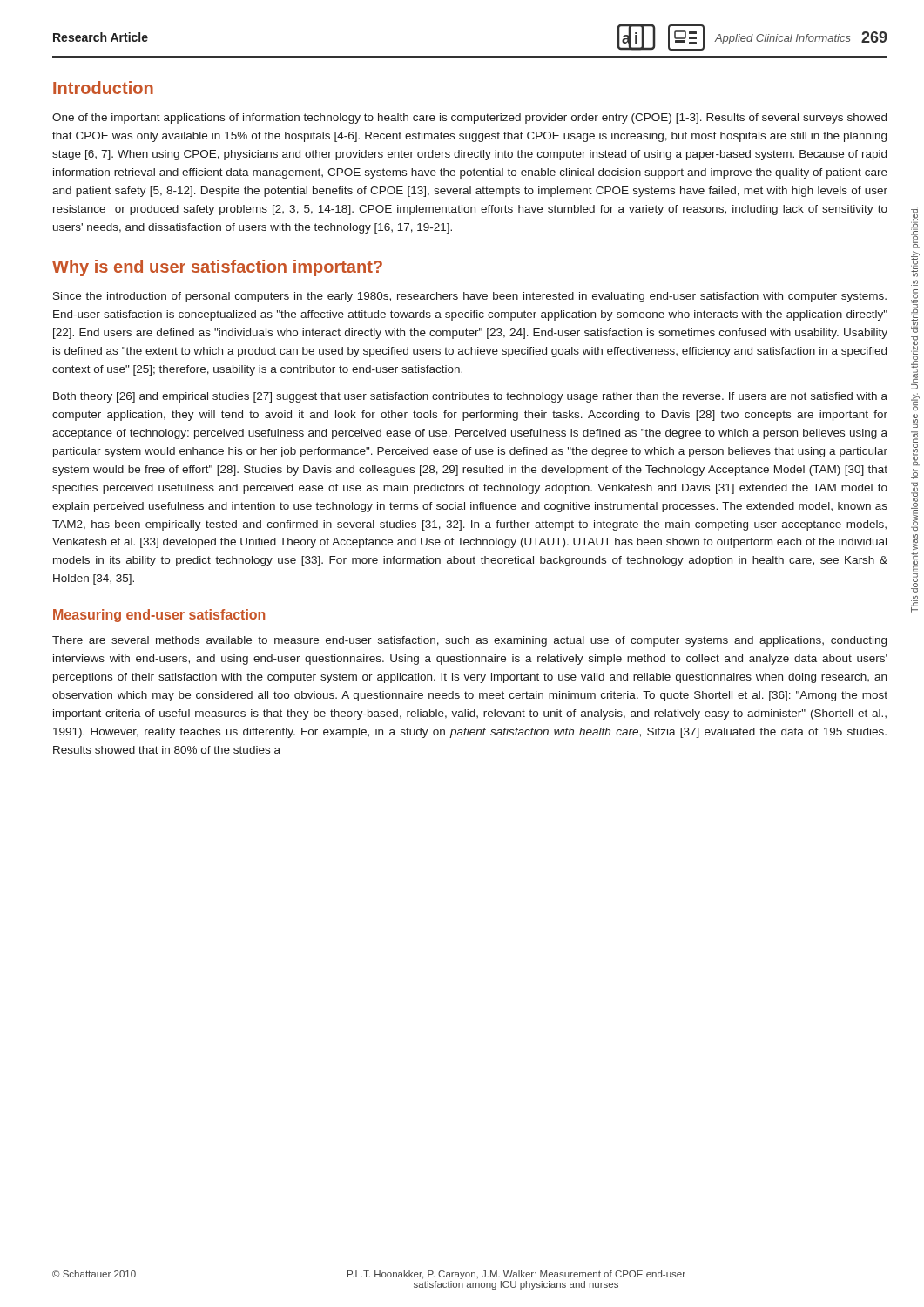
Task: Locate the section header containing "Why is end user"
Action: point(217,268)
